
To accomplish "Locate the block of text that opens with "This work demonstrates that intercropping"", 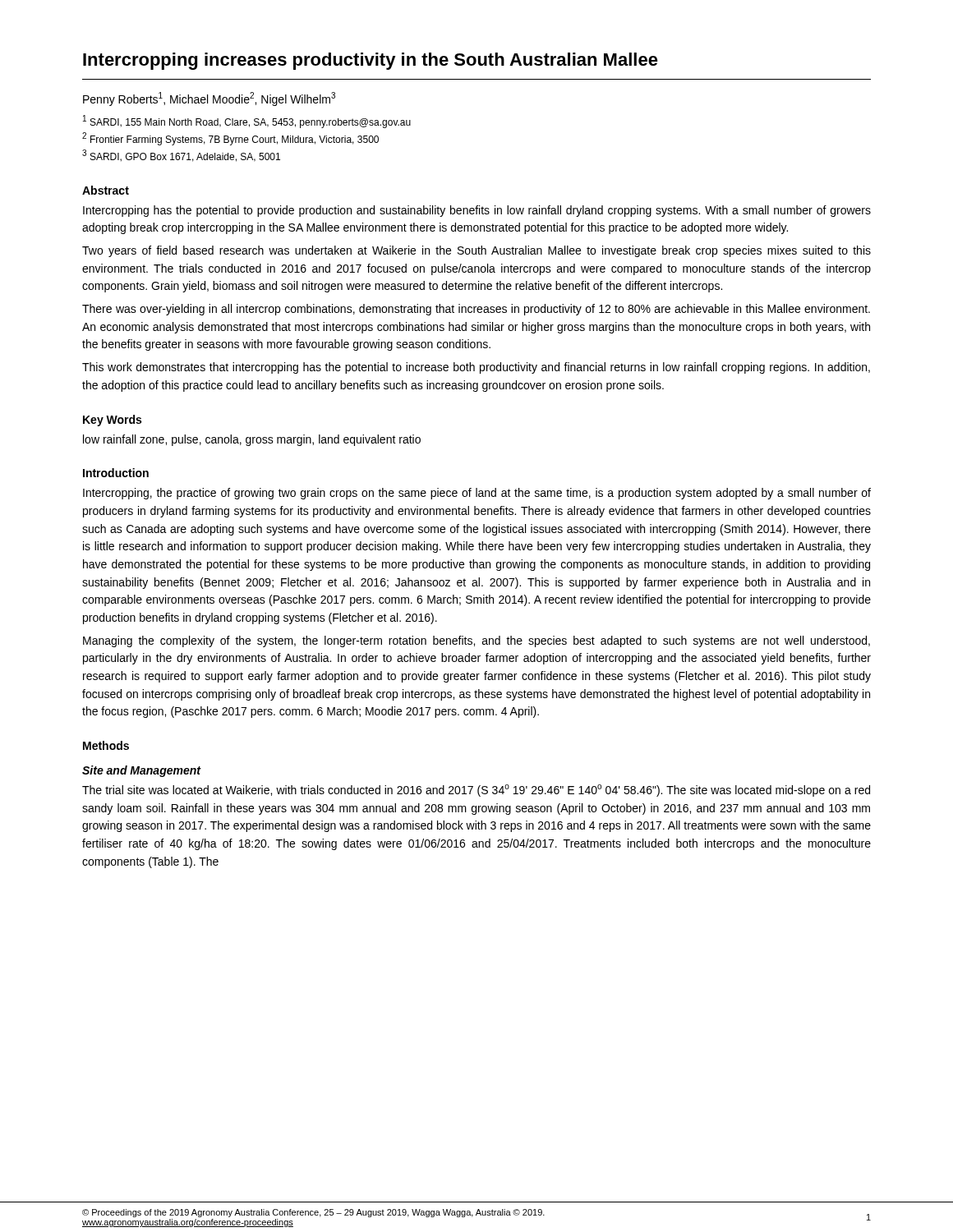I will point(476,376).
